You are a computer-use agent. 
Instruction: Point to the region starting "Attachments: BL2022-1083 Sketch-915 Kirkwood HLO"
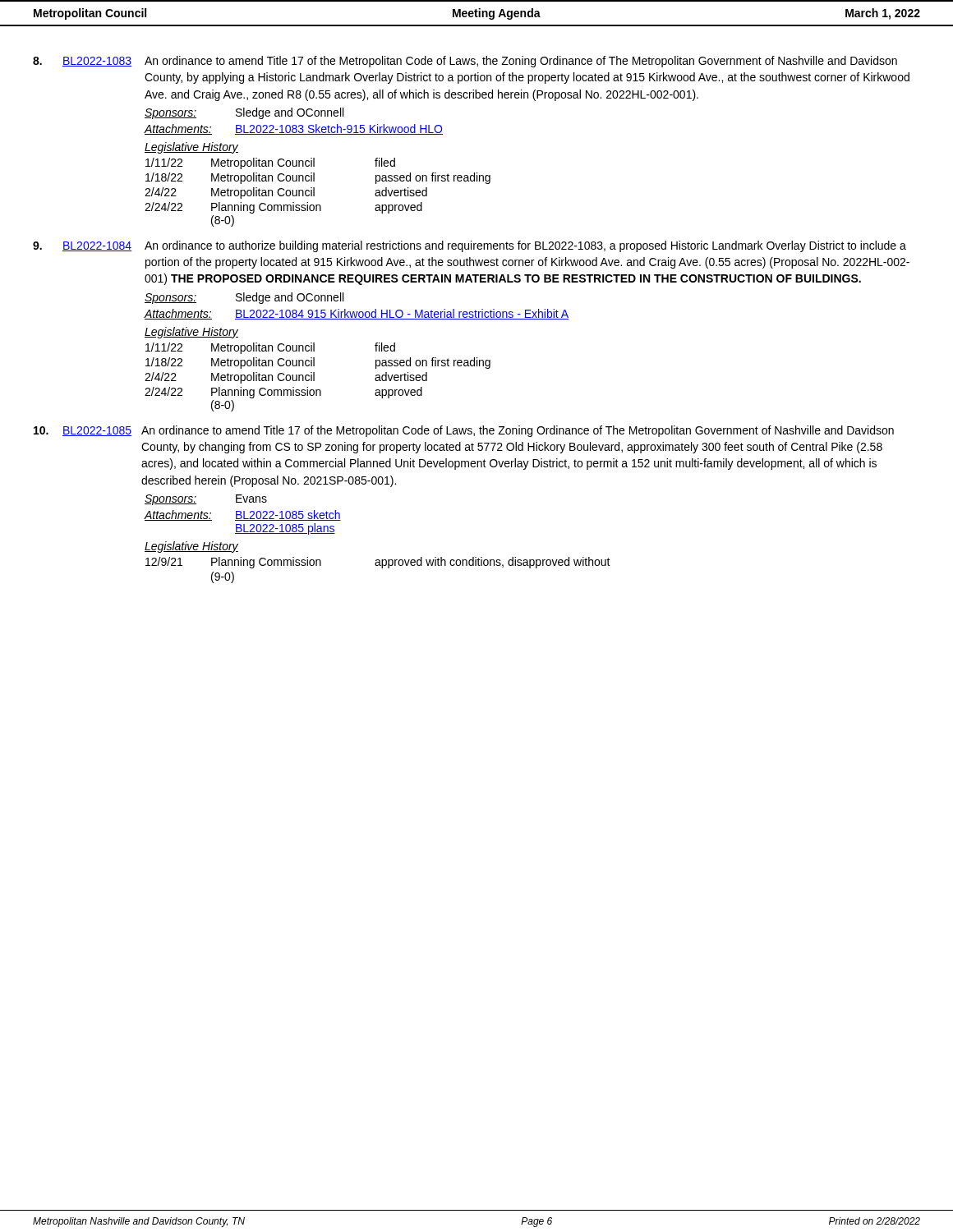tap(293, 129)
